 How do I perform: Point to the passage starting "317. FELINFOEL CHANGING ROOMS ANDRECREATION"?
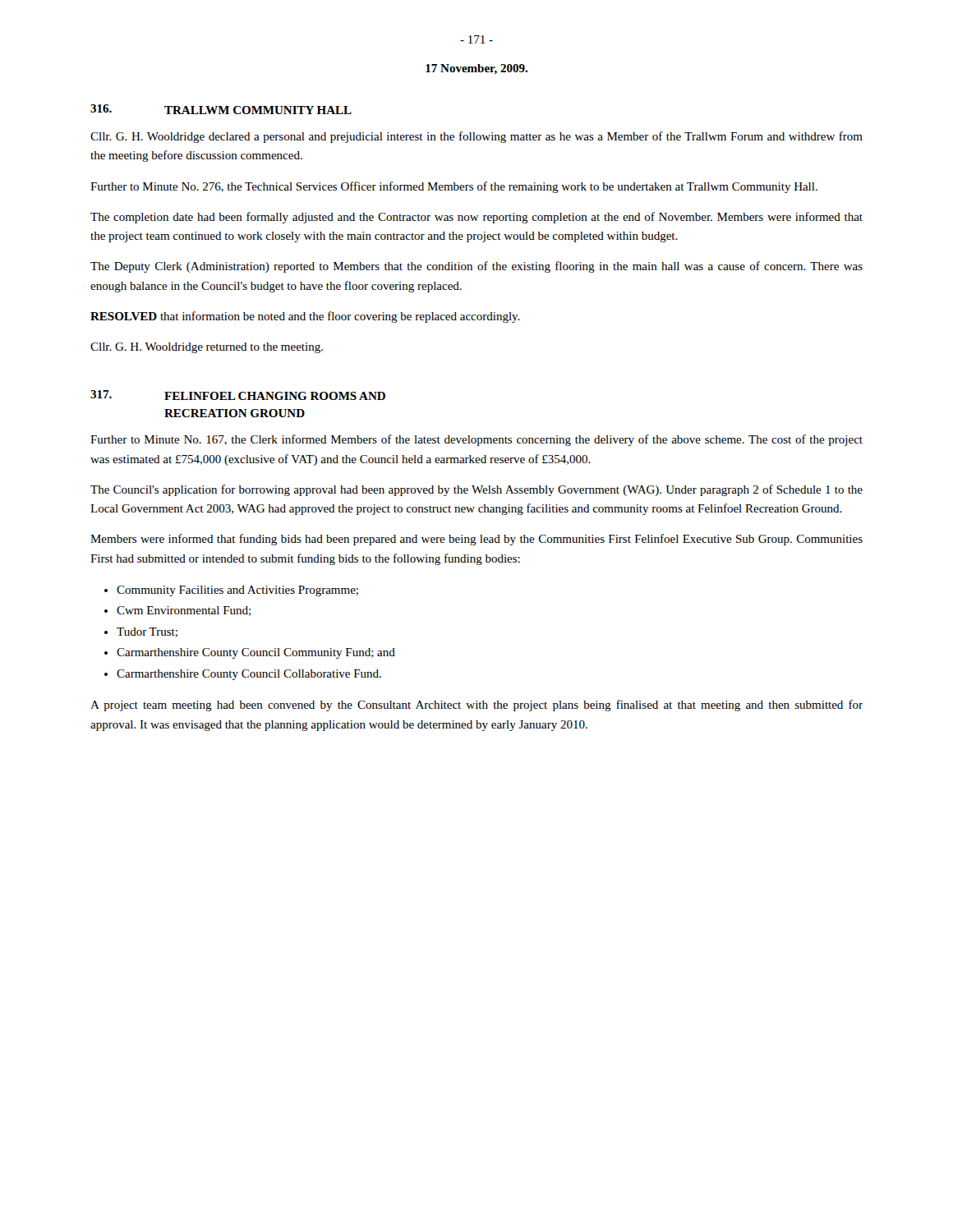(238, 405)
